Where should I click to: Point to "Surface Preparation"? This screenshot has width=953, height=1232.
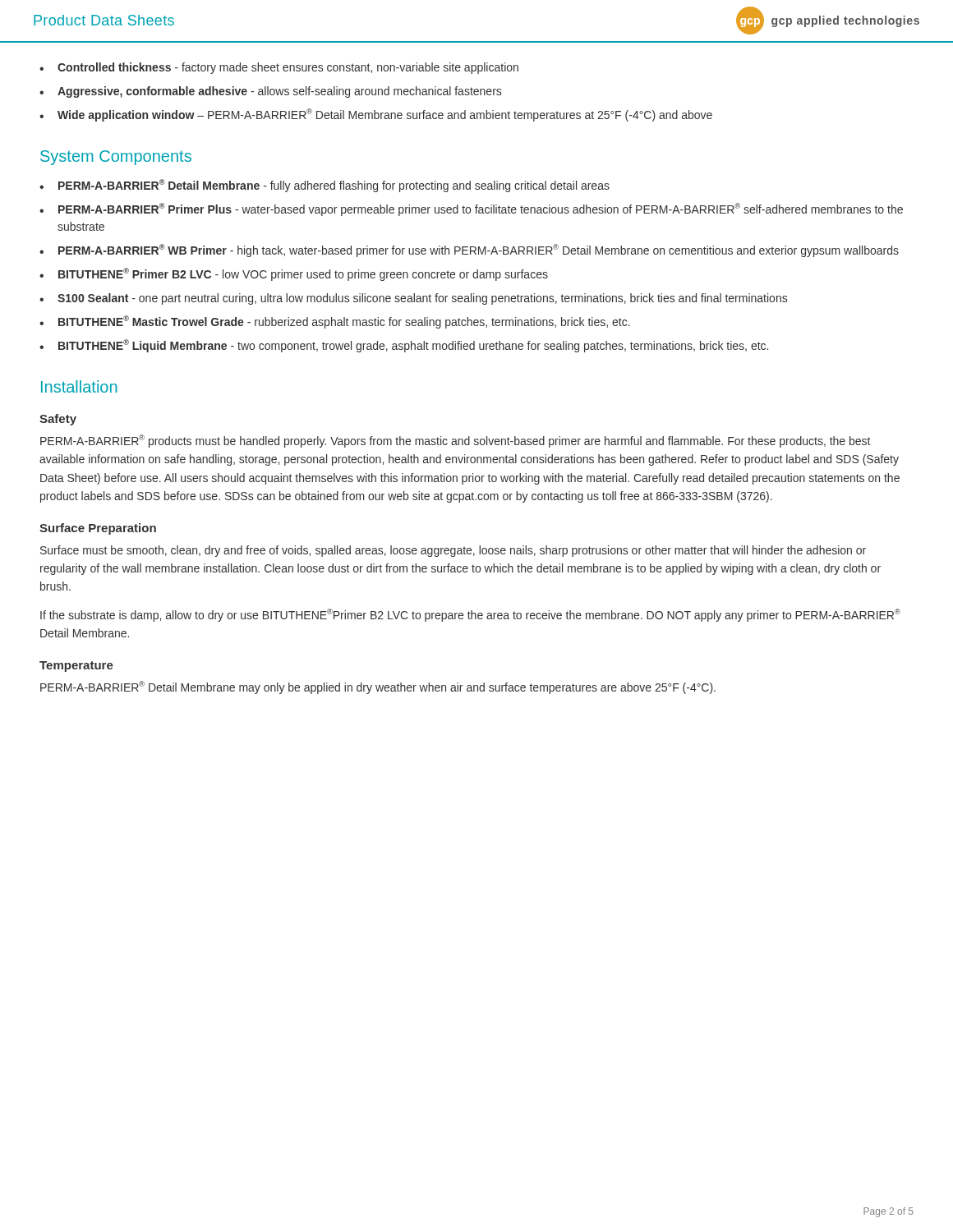tap(98, 527)
